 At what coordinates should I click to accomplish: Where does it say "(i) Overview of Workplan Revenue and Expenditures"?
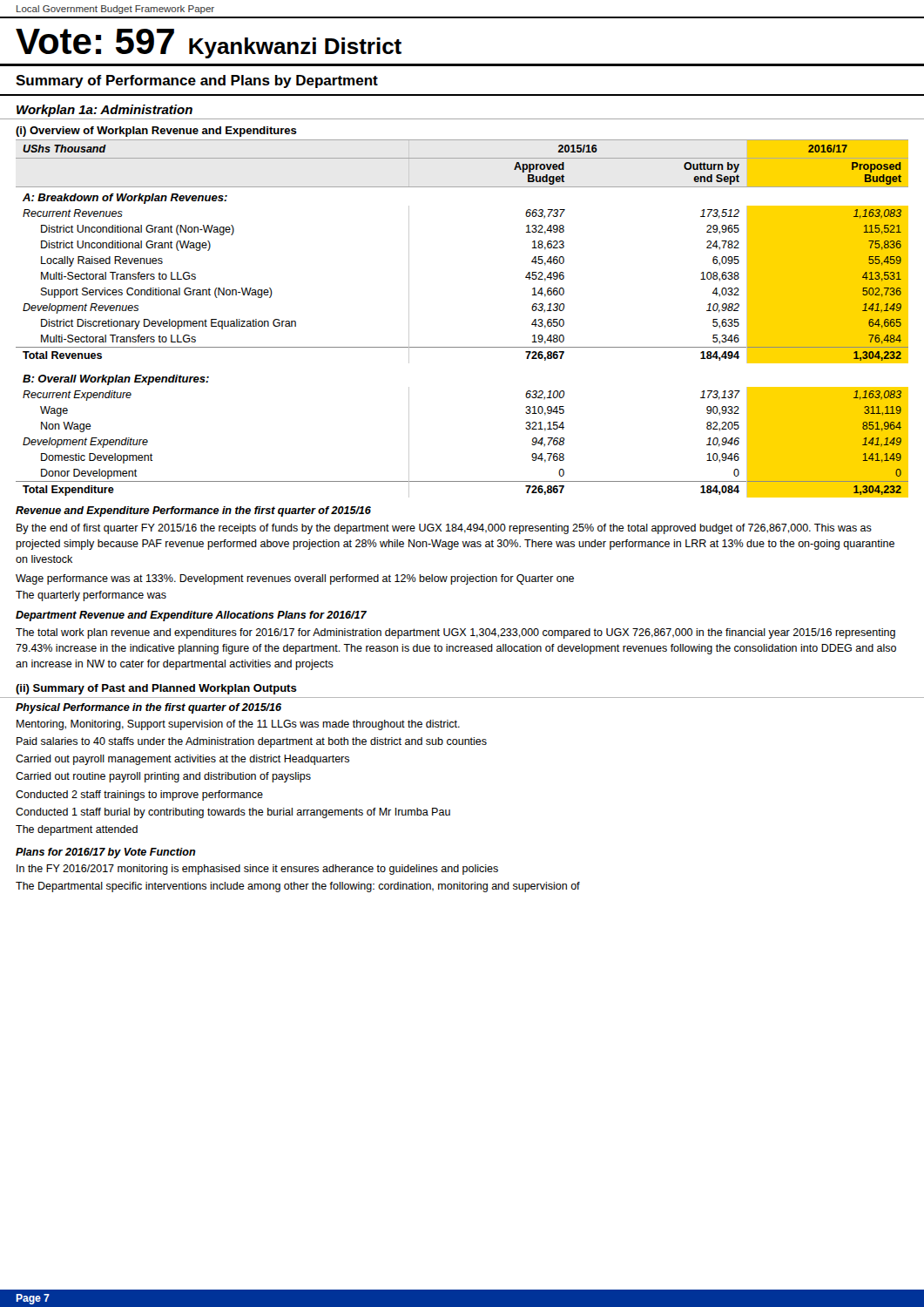click(x=156, y=130)
